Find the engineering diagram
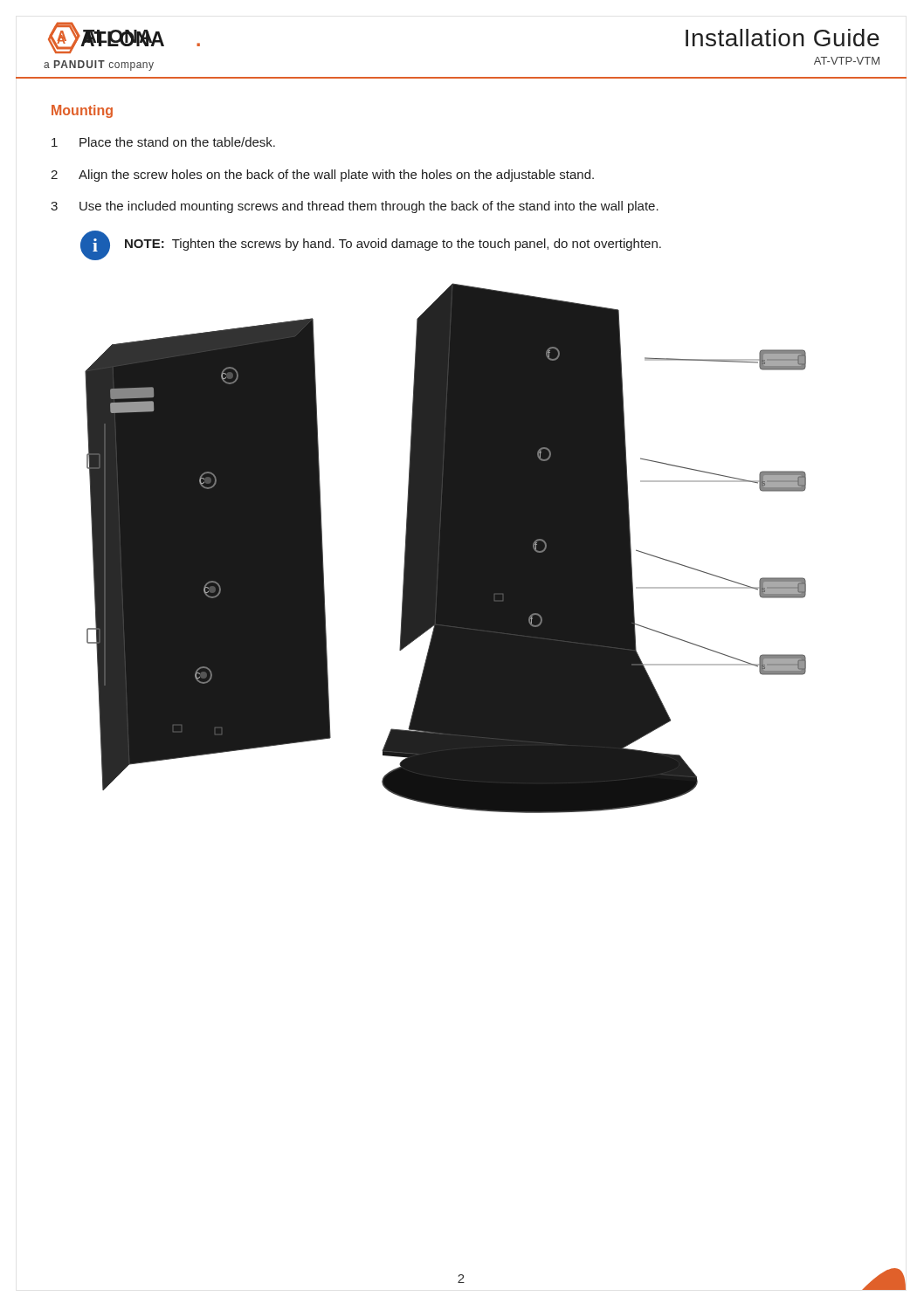 point(461,546)
